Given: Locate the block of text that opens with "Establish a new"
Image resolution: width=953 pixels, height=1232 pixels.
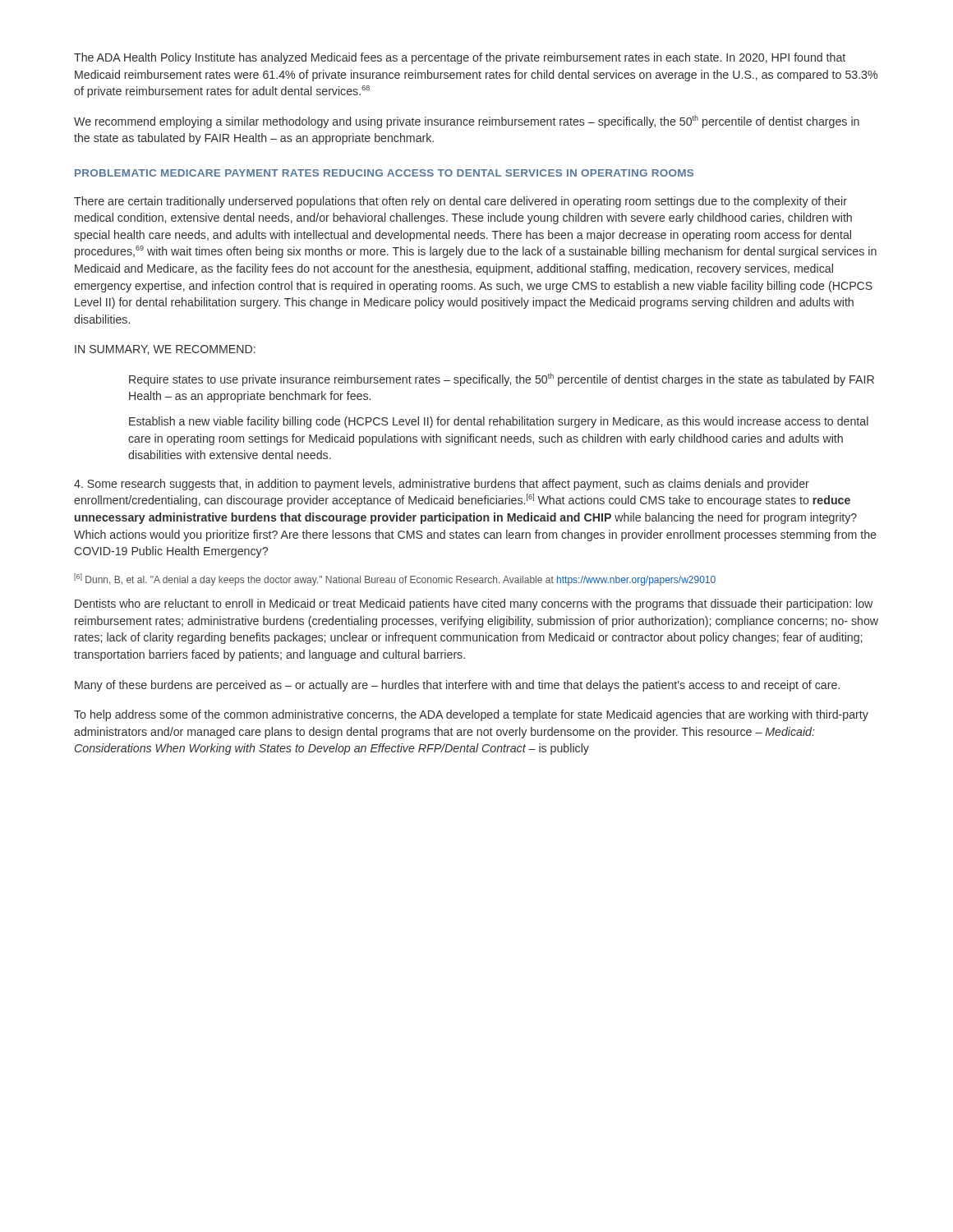Looking at the screenshot, I should 498,438.
